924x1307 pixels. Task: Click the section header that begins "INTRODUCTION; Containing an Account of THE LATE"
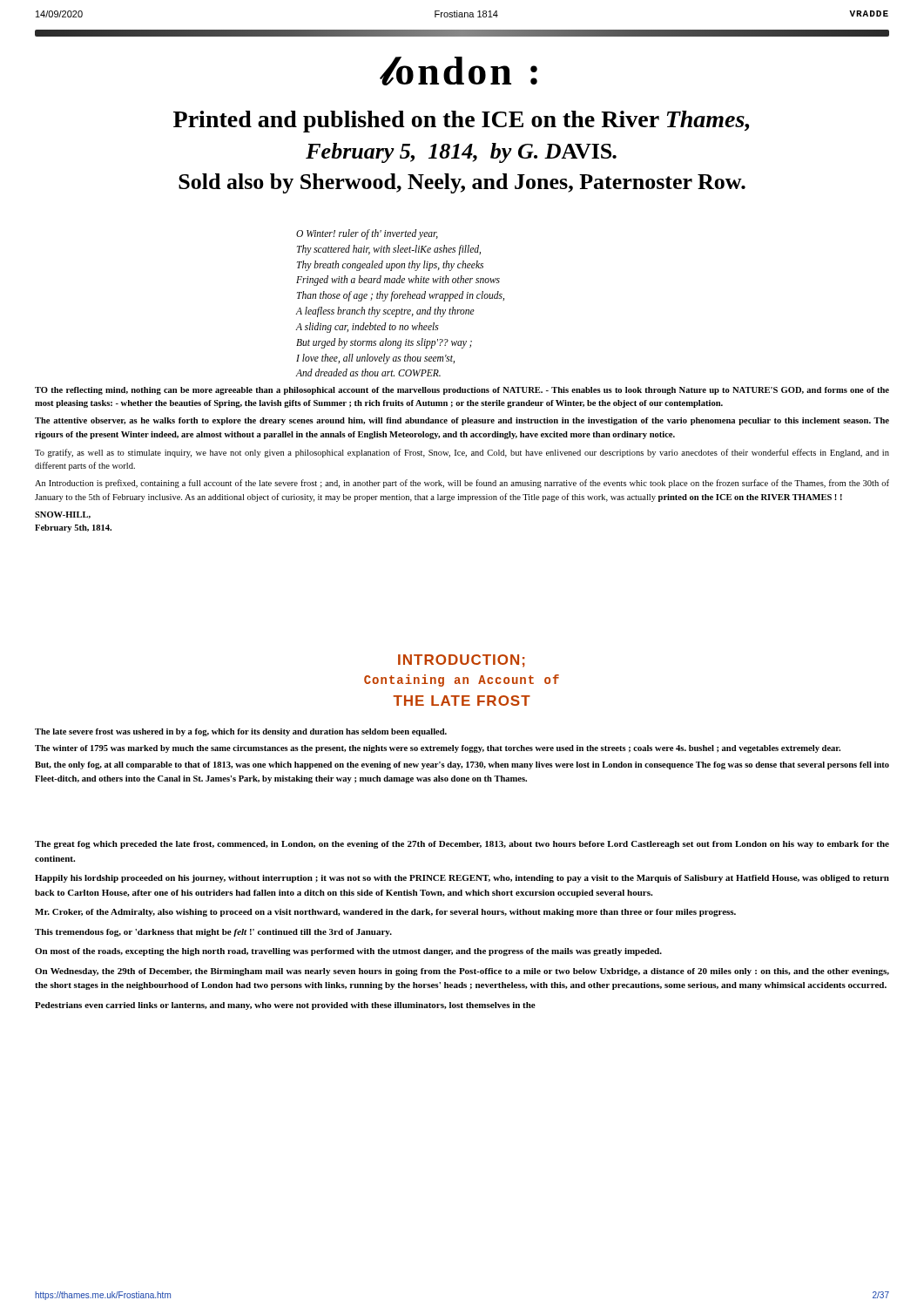click(462, 681)
